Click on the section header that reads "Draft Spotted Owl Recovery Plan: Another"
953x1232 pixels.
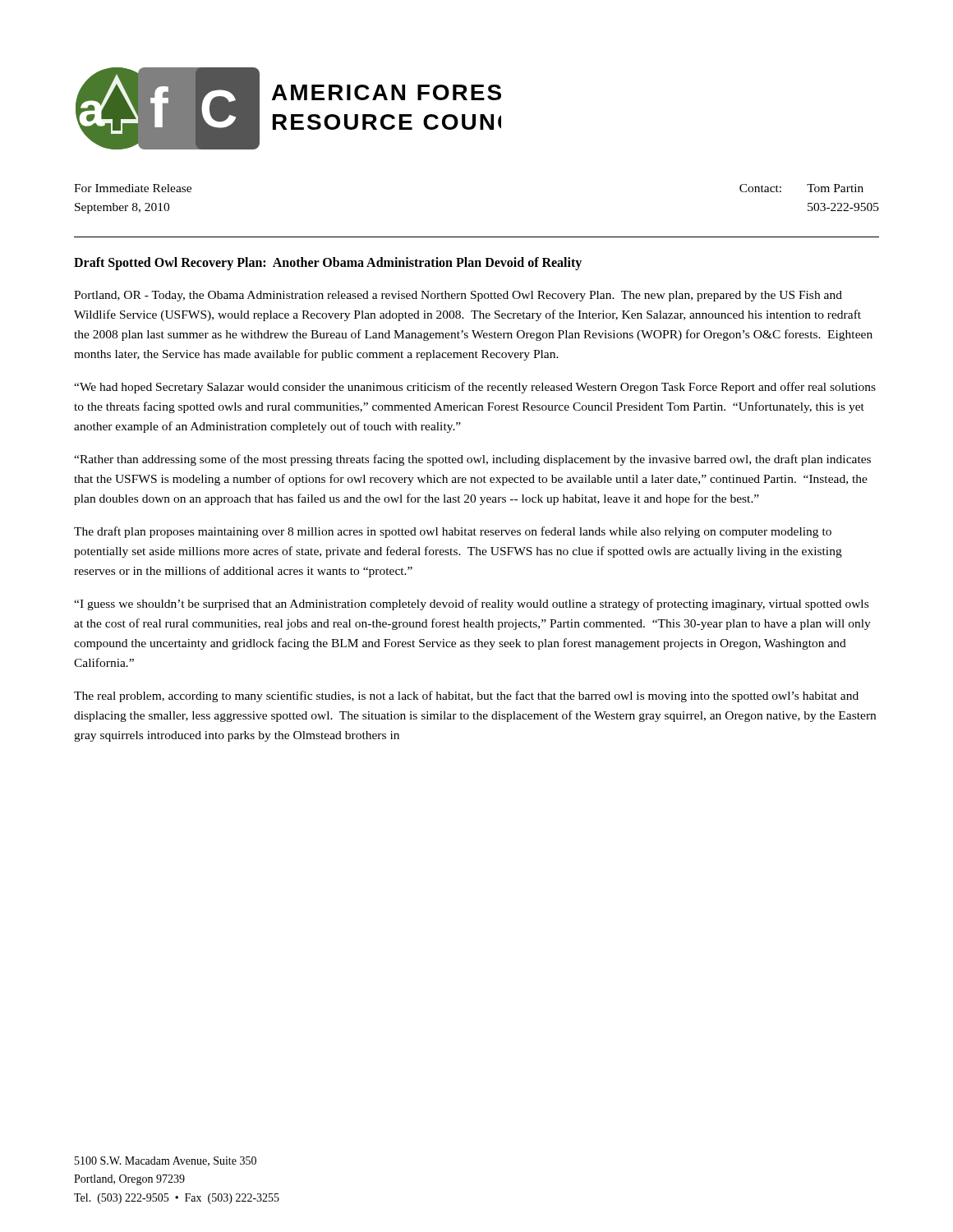pyautogui.click(x=328, y=262)
